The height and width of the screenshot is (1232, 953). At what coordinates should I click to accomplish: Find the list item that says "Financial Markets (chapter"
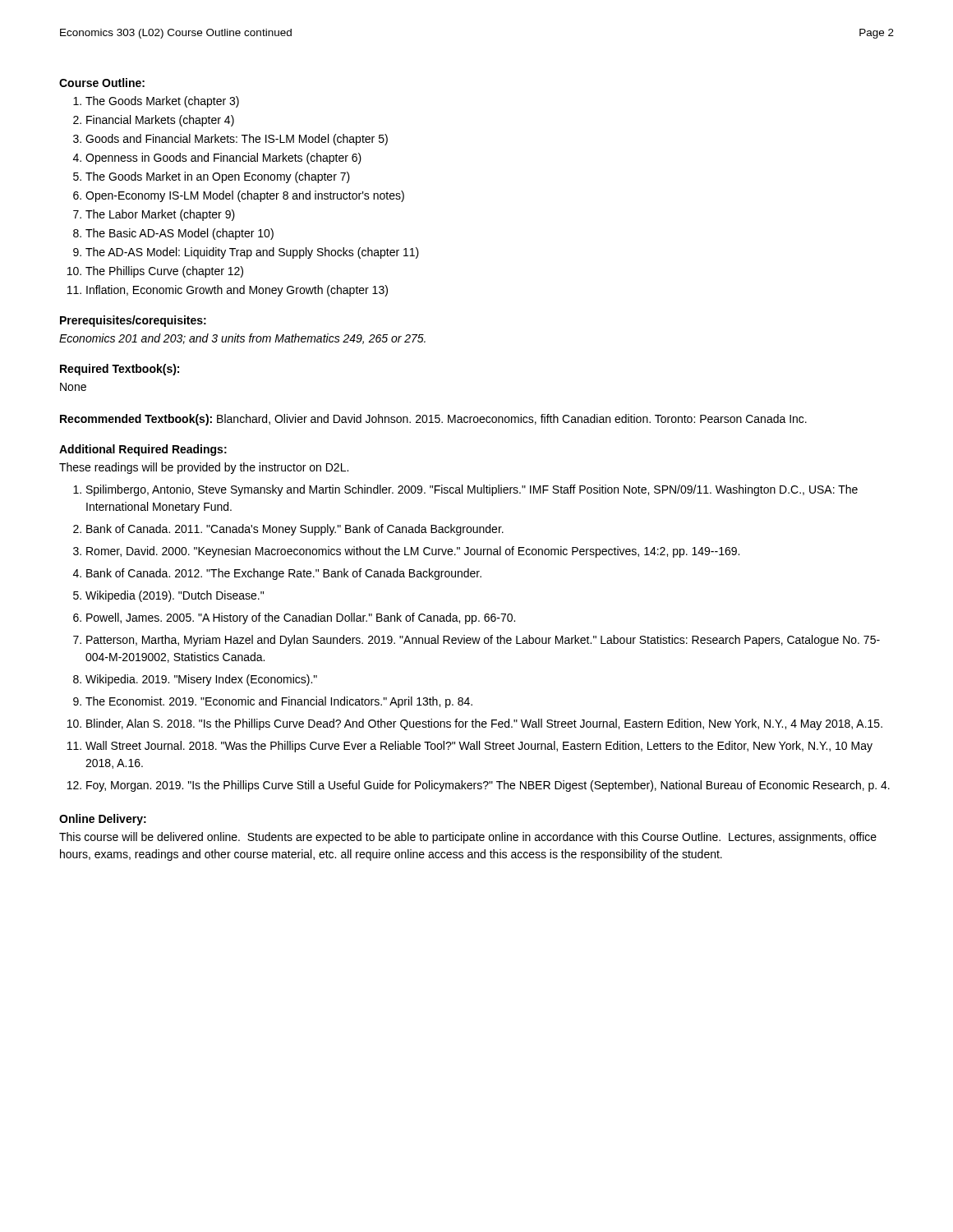click(x=160, y=120)
